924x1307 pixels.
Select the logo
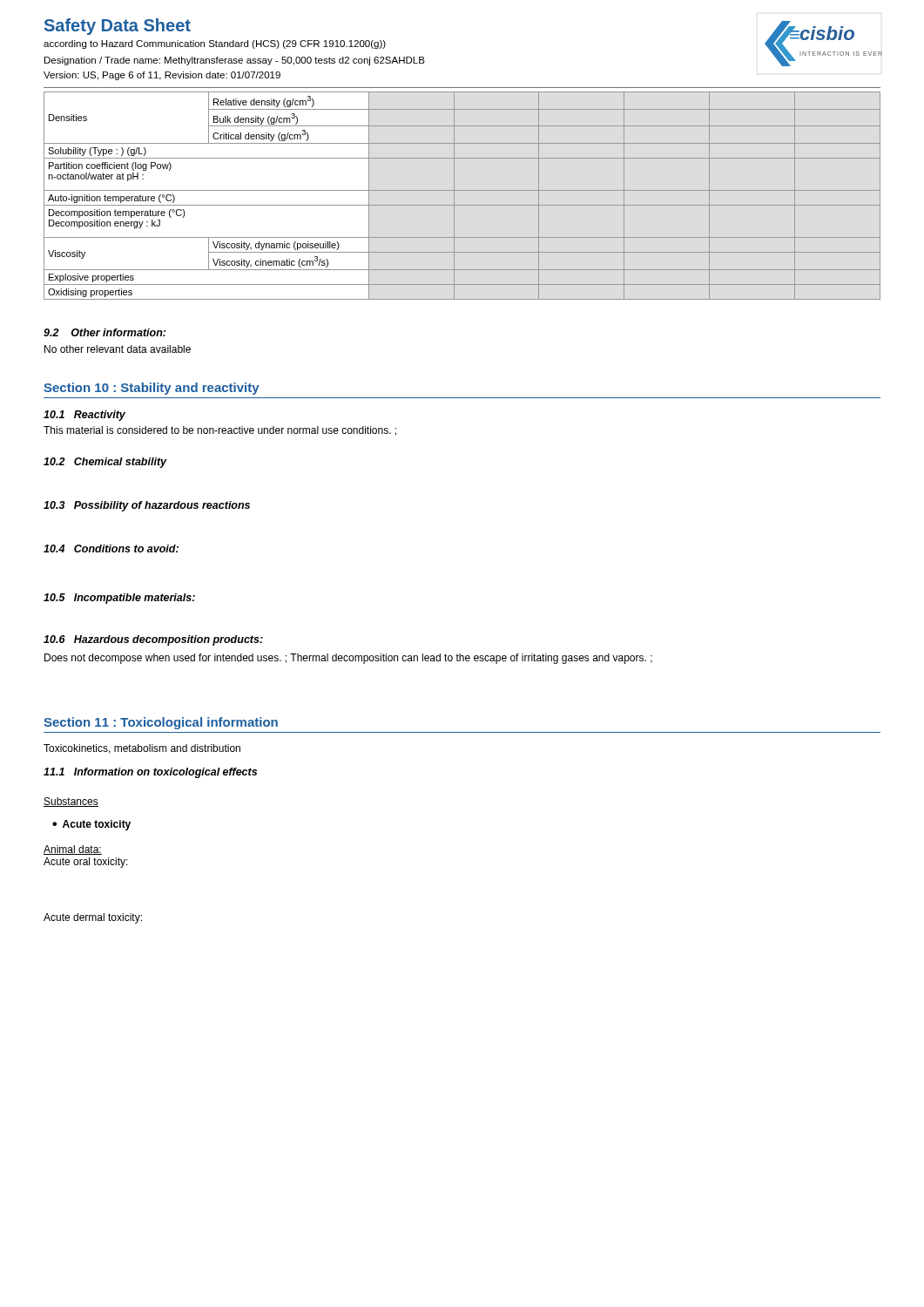pos(819,45)
